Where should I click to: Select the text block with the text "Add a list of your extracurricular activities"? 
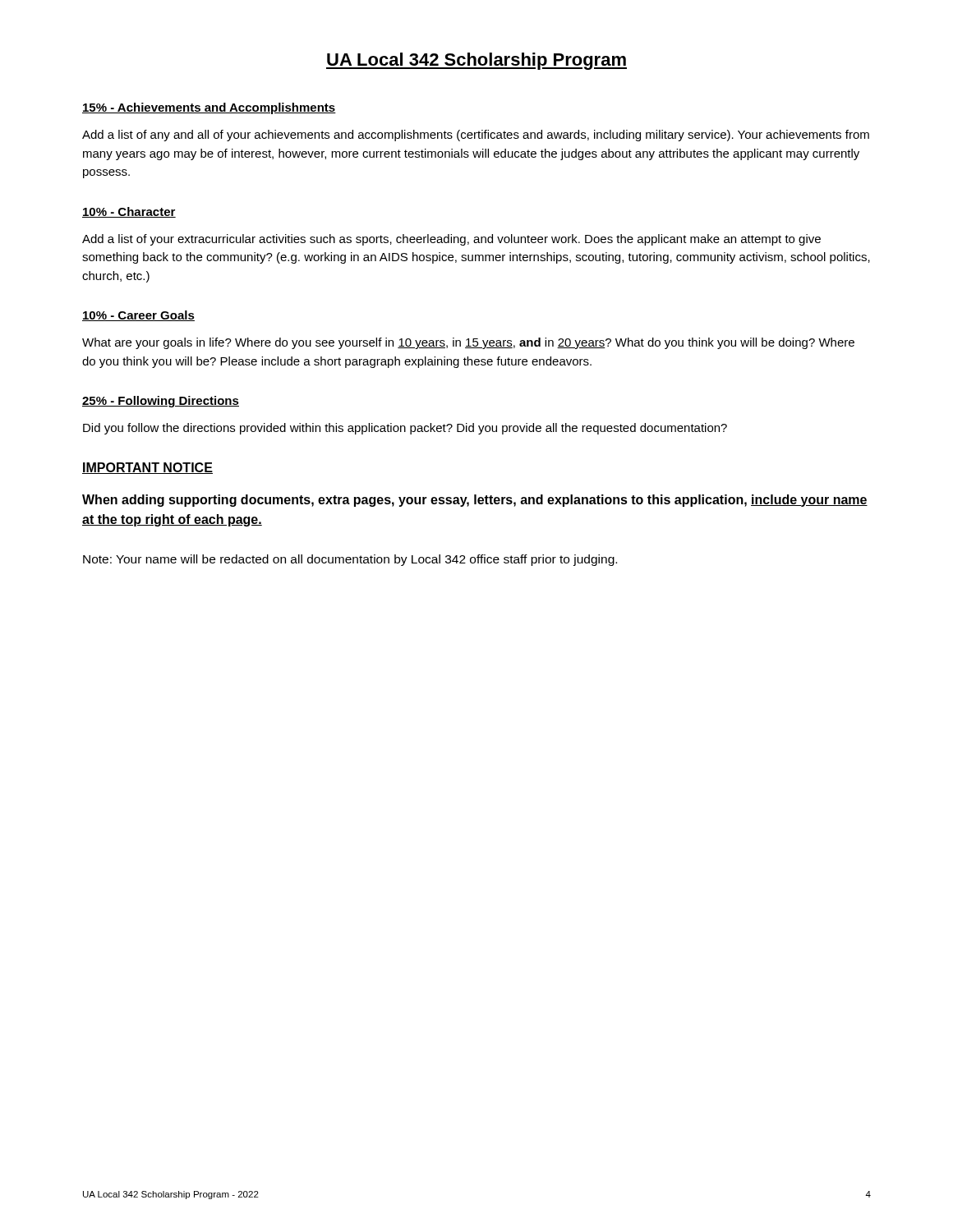click(476, 257)
